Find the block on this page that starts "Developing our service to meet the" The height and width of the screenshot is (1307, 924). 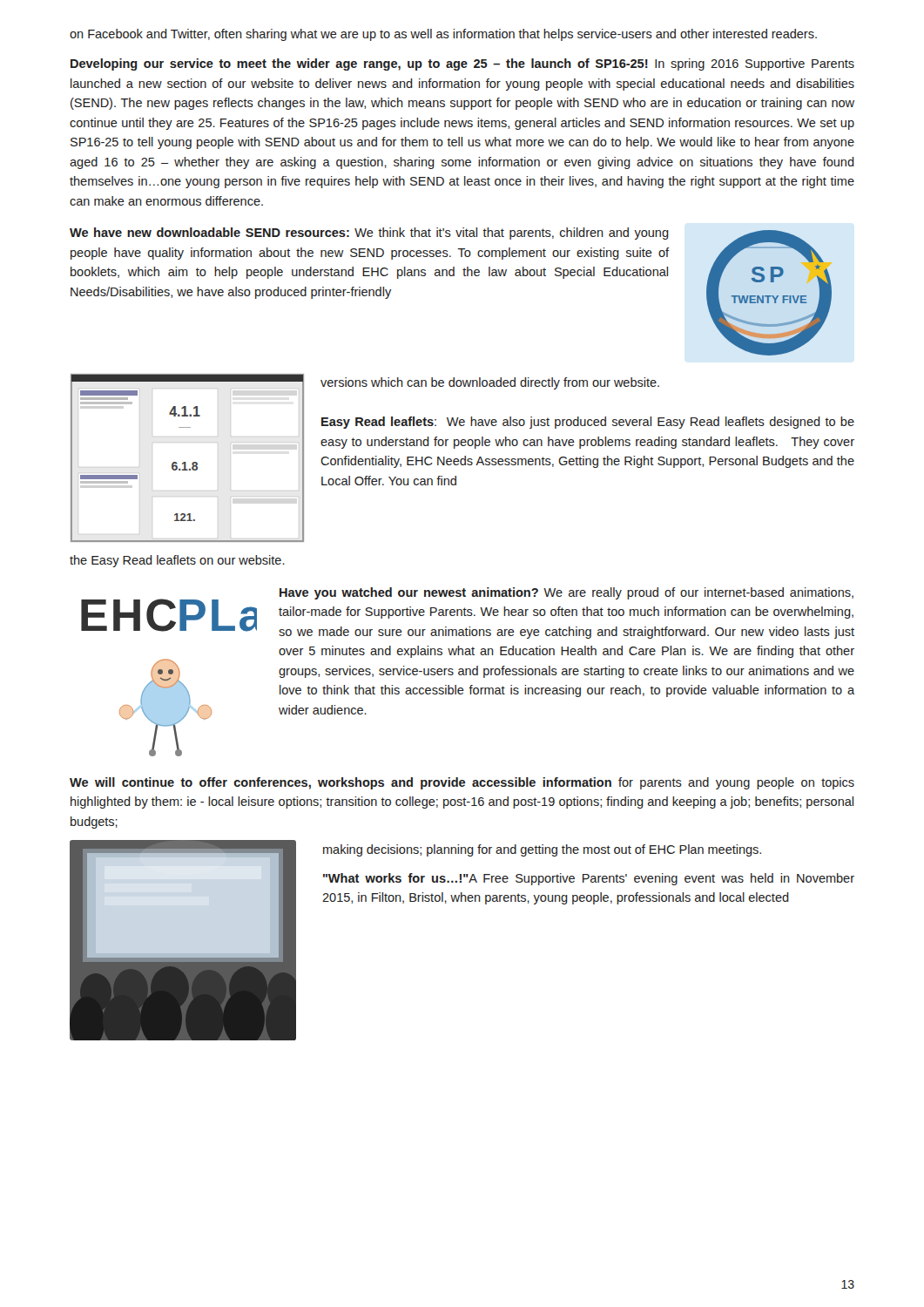pyautogui.click(x=462, y=133)
